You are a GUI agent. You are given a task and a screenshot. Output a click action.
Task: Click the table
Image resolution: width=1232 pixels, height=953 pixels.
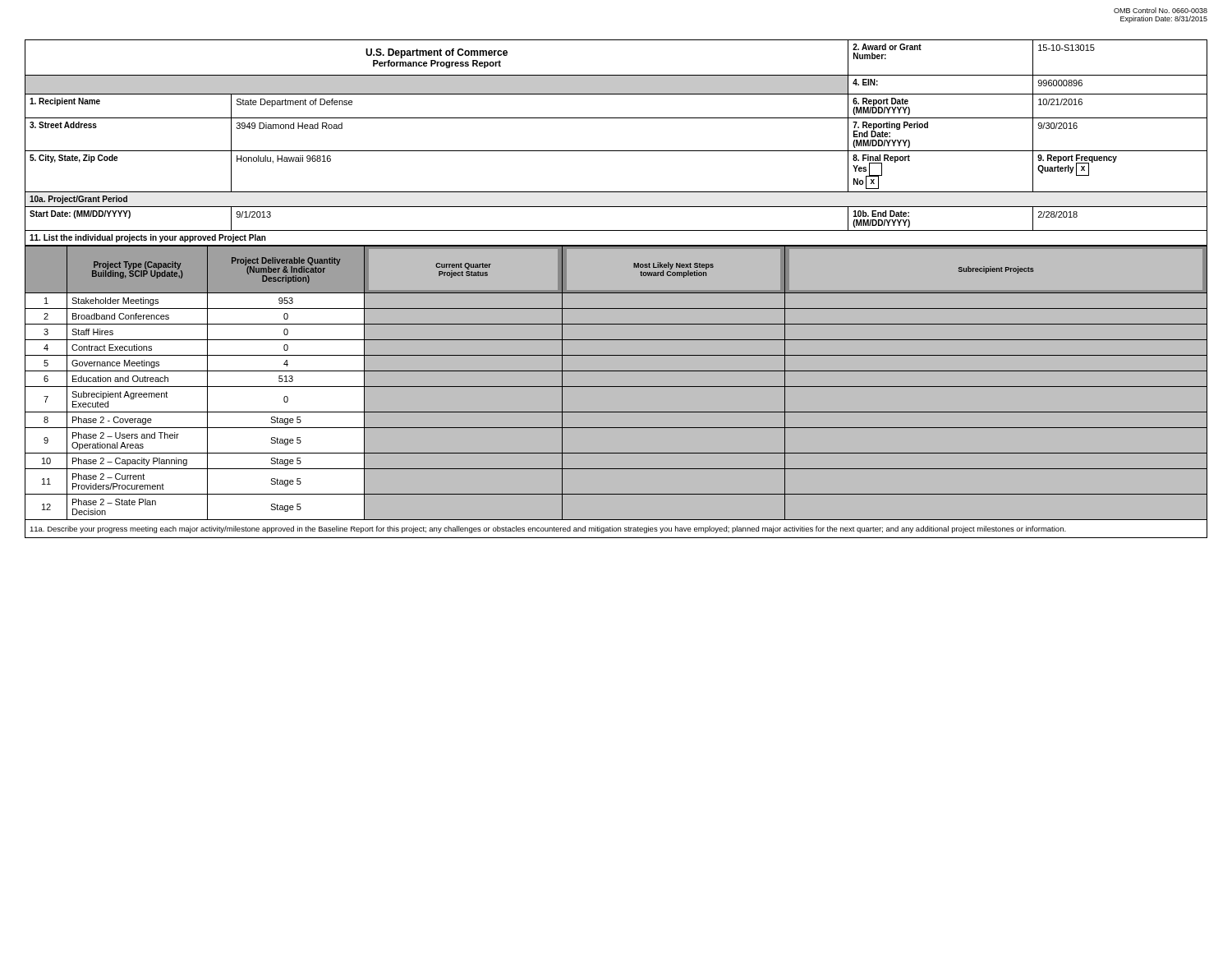(616, 280)
